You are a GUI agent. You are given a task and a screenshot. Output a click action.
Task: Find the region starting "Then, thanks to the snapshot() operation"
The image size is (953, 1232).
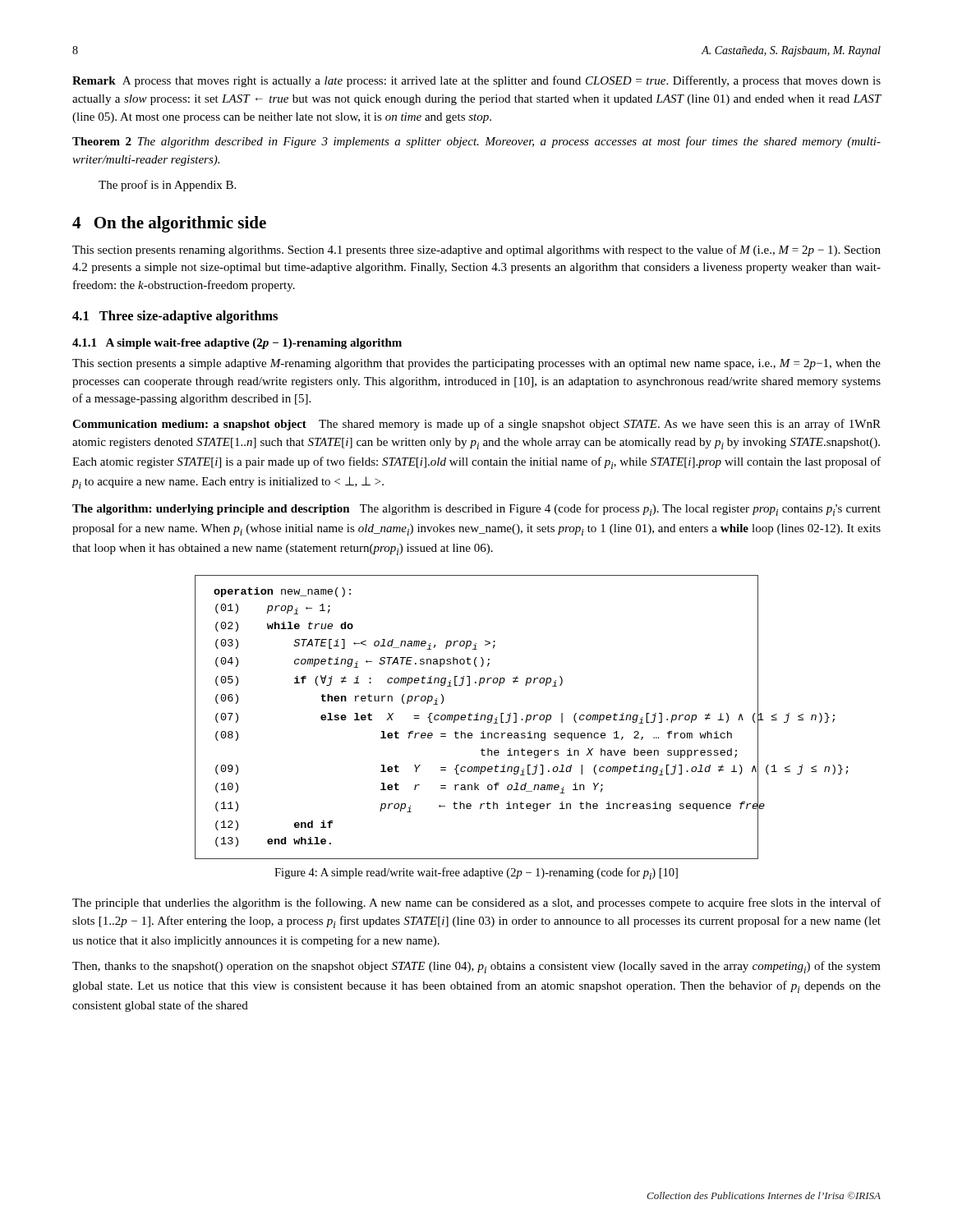(476, 986)
